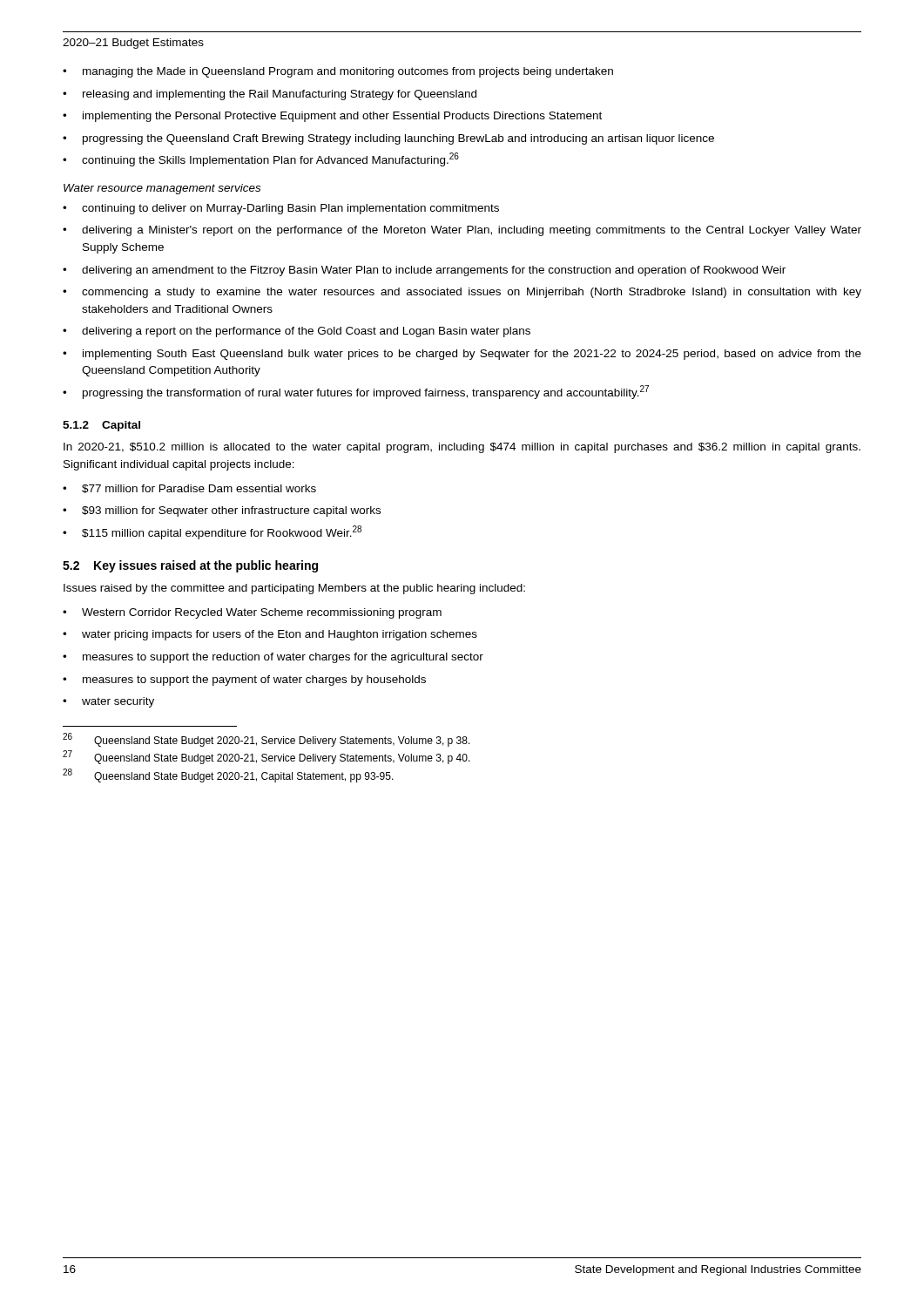The height and width of the screenshot is (1307, 924).
Task: Select the region starting "• continuing the Skills Implementation Plan for"
Action: pos(462,160)
